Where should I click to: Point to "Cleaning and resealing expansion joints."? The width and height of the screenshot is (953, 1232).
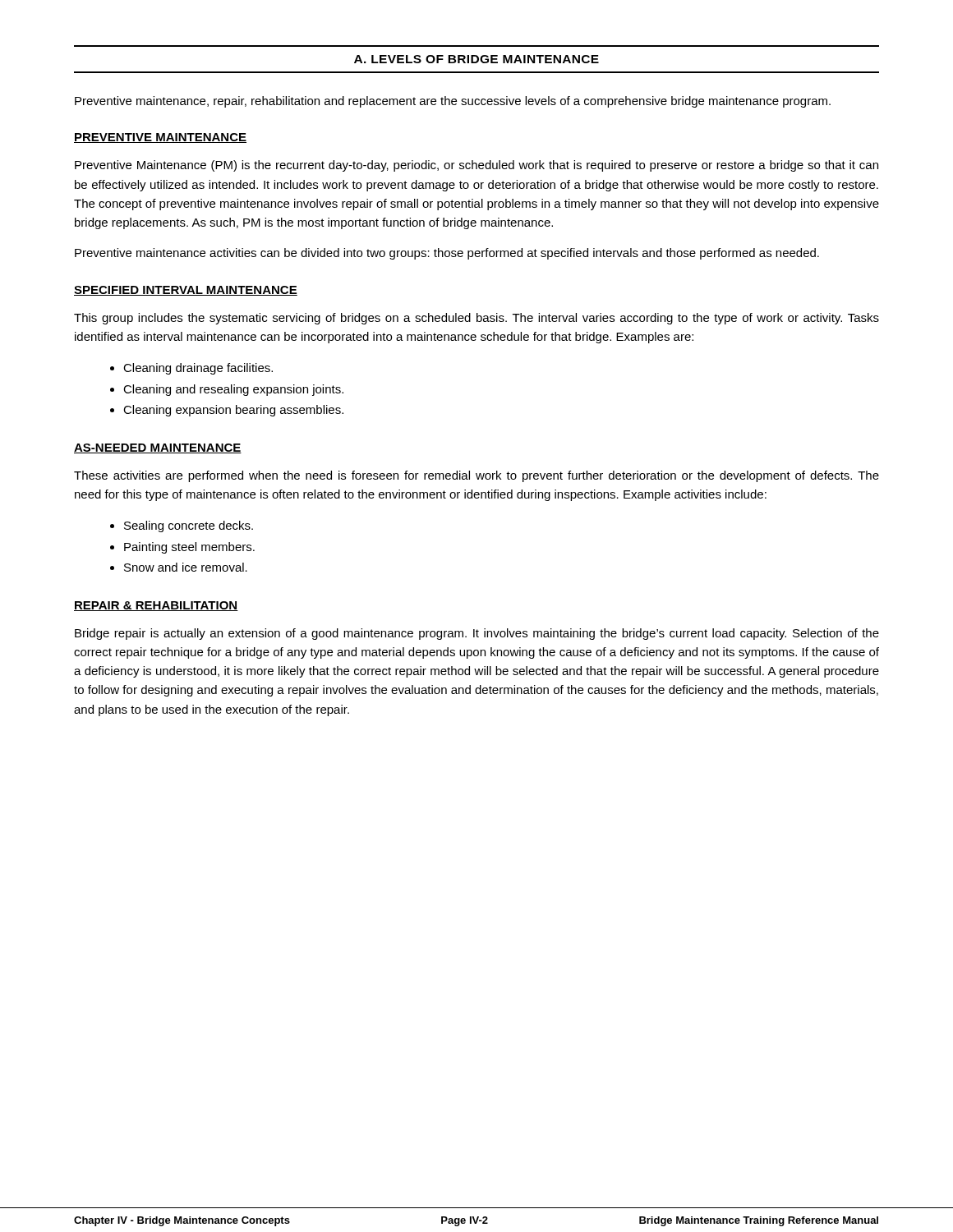234,389
